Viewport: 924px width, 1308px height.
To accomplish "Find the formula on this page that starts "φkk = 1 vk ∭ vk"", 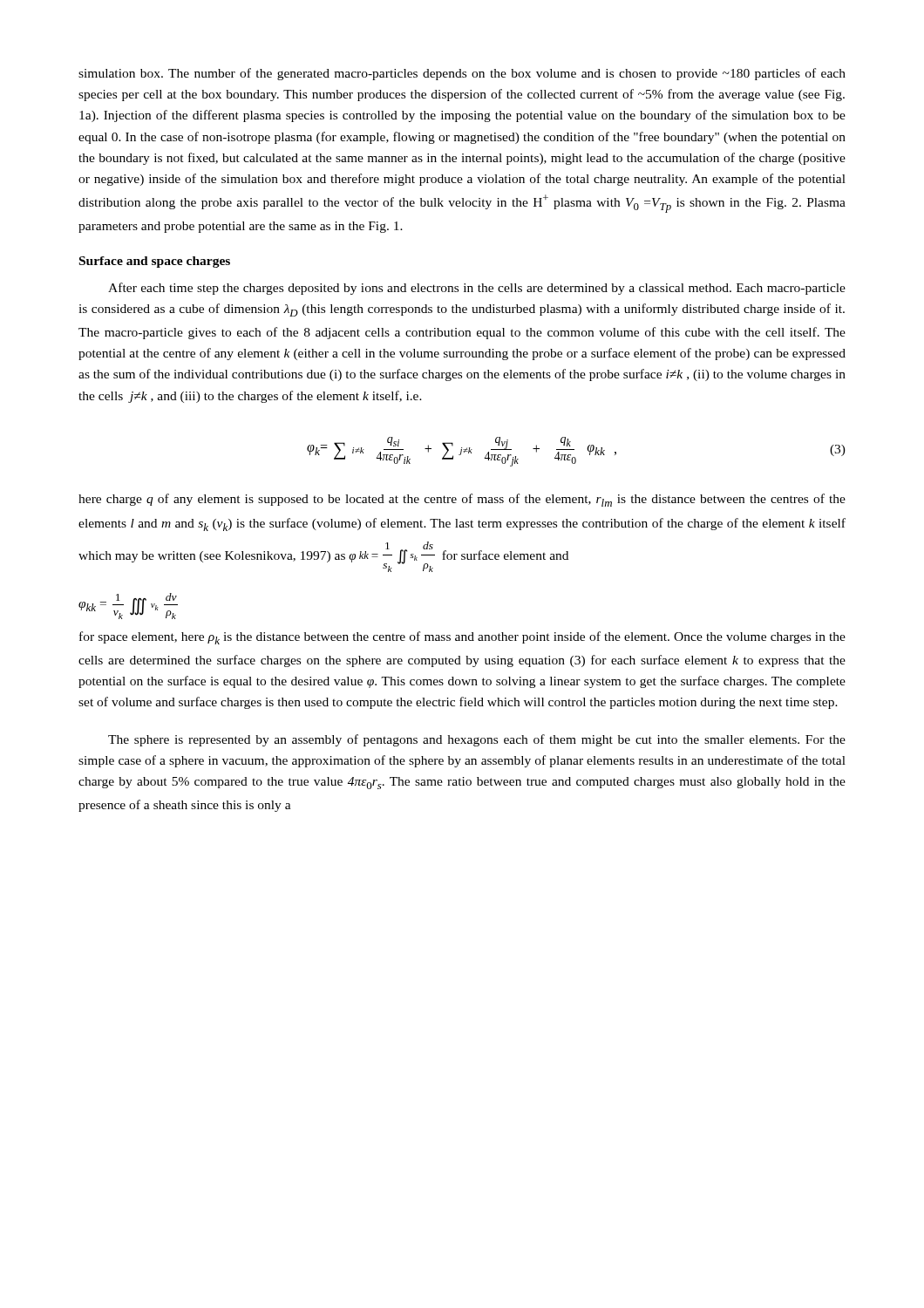I will [x=128, y=606].
